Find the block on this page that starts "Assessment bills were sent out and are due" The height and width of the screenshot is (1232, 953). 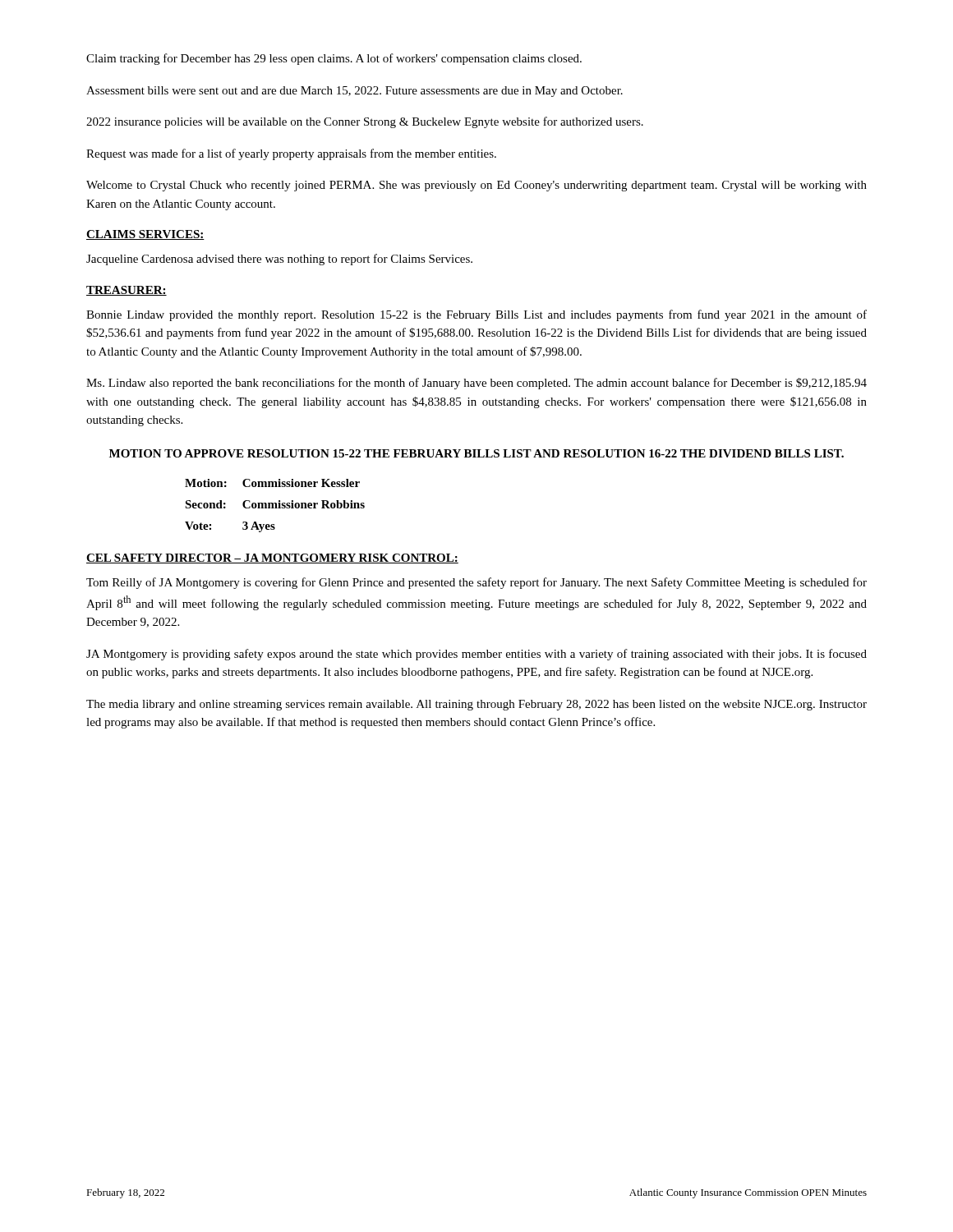(x=355, y=90)
